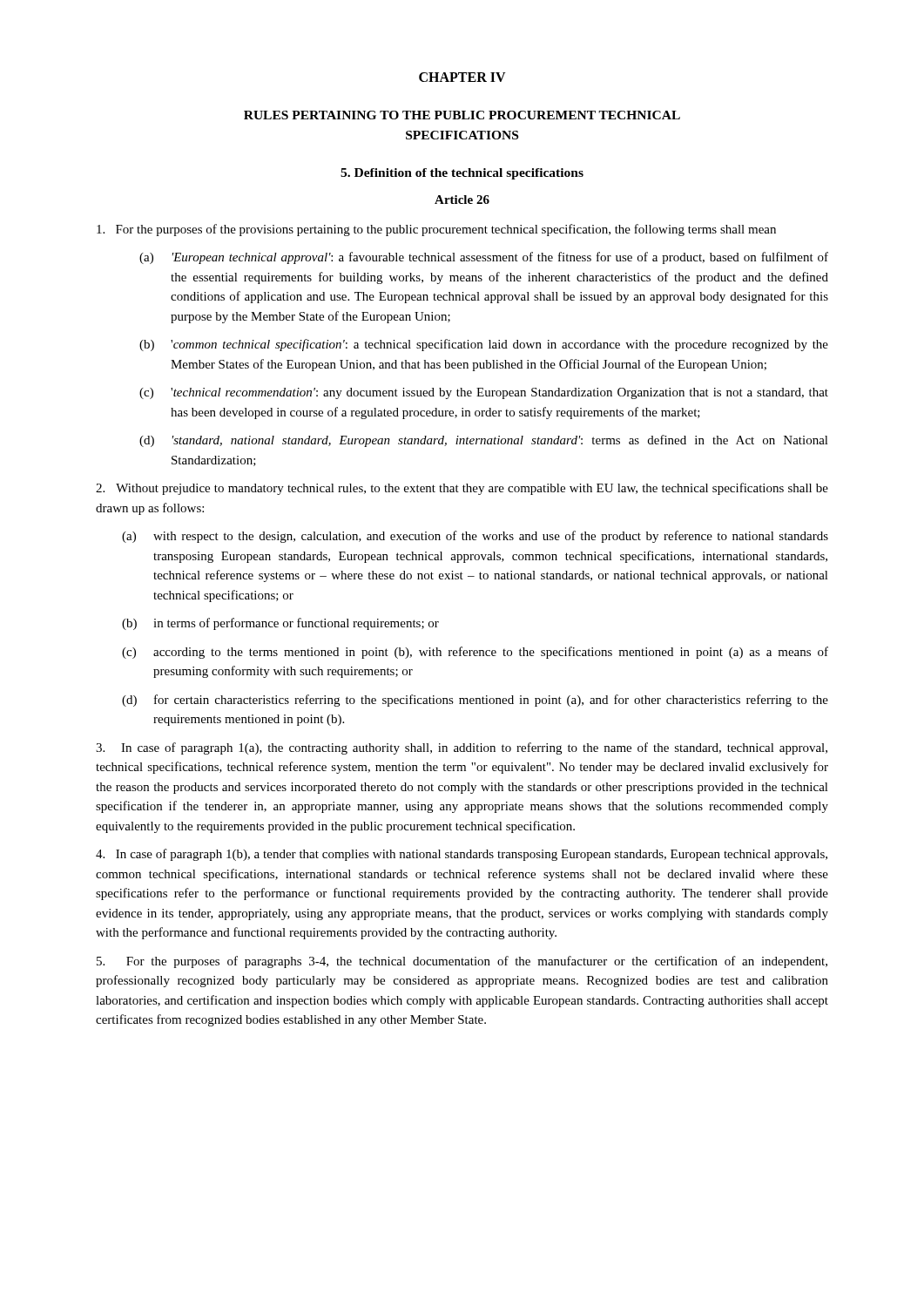Point to "Article 26"
The width and height of the screenshot is (924, 1307).
(462, 199)
